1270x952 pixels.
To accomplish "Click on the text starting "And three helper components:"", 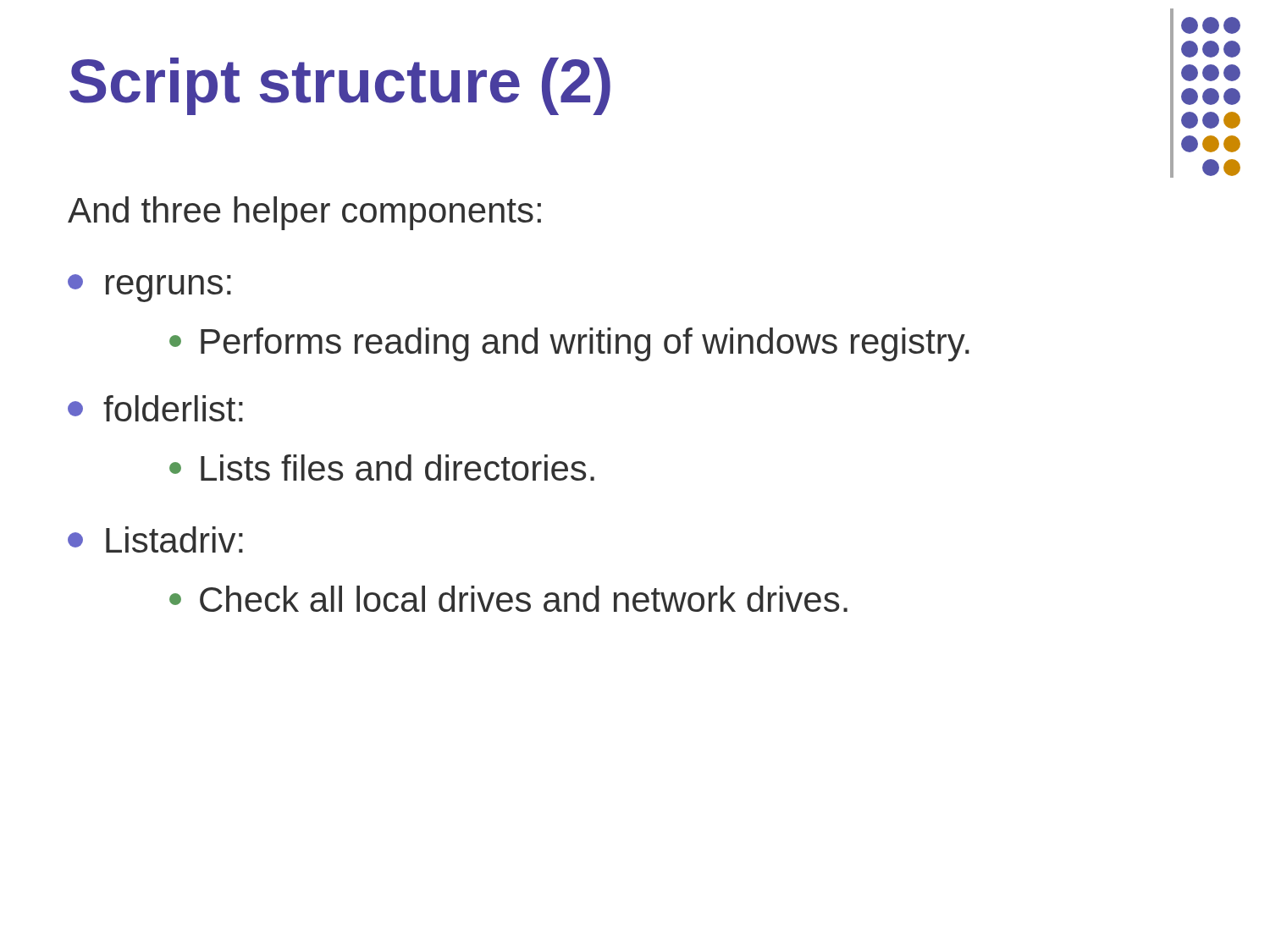I will pyautogui.click(x=306, y=210).
